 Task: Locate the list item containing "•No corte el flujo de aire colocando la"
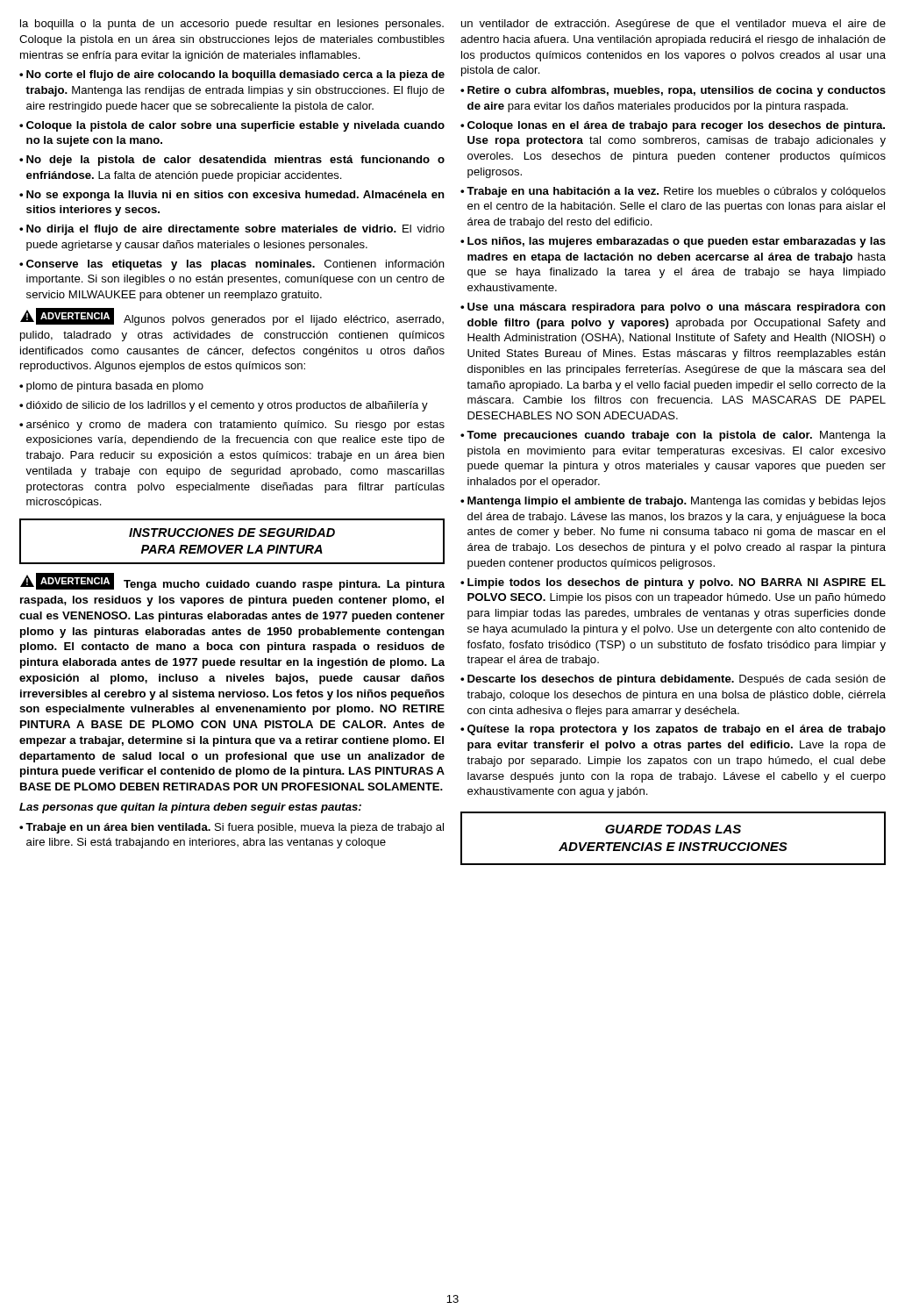(x=232, y=90)
